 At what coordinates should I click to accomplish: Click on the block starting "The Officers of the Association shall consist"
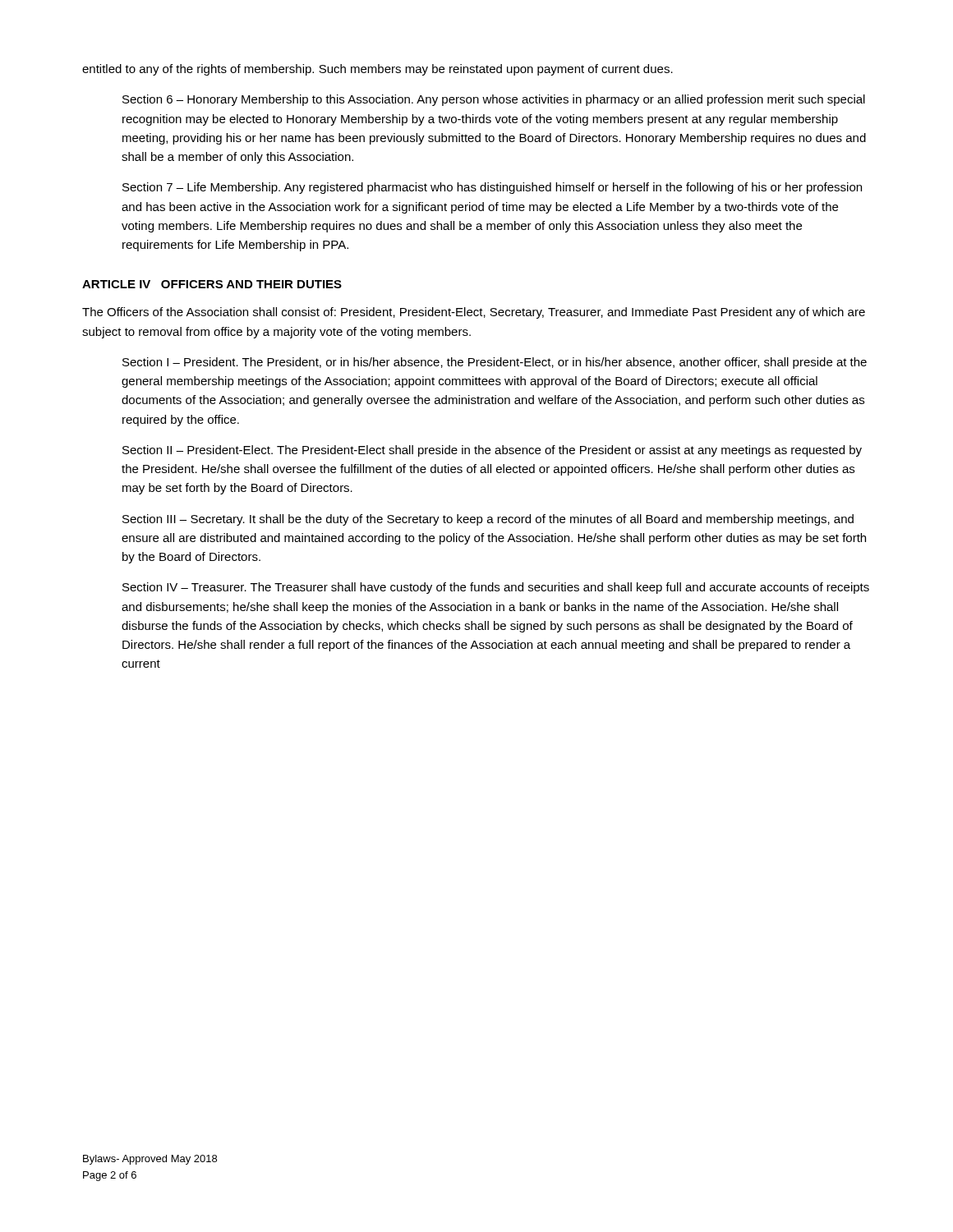click(x=474, y=321)
